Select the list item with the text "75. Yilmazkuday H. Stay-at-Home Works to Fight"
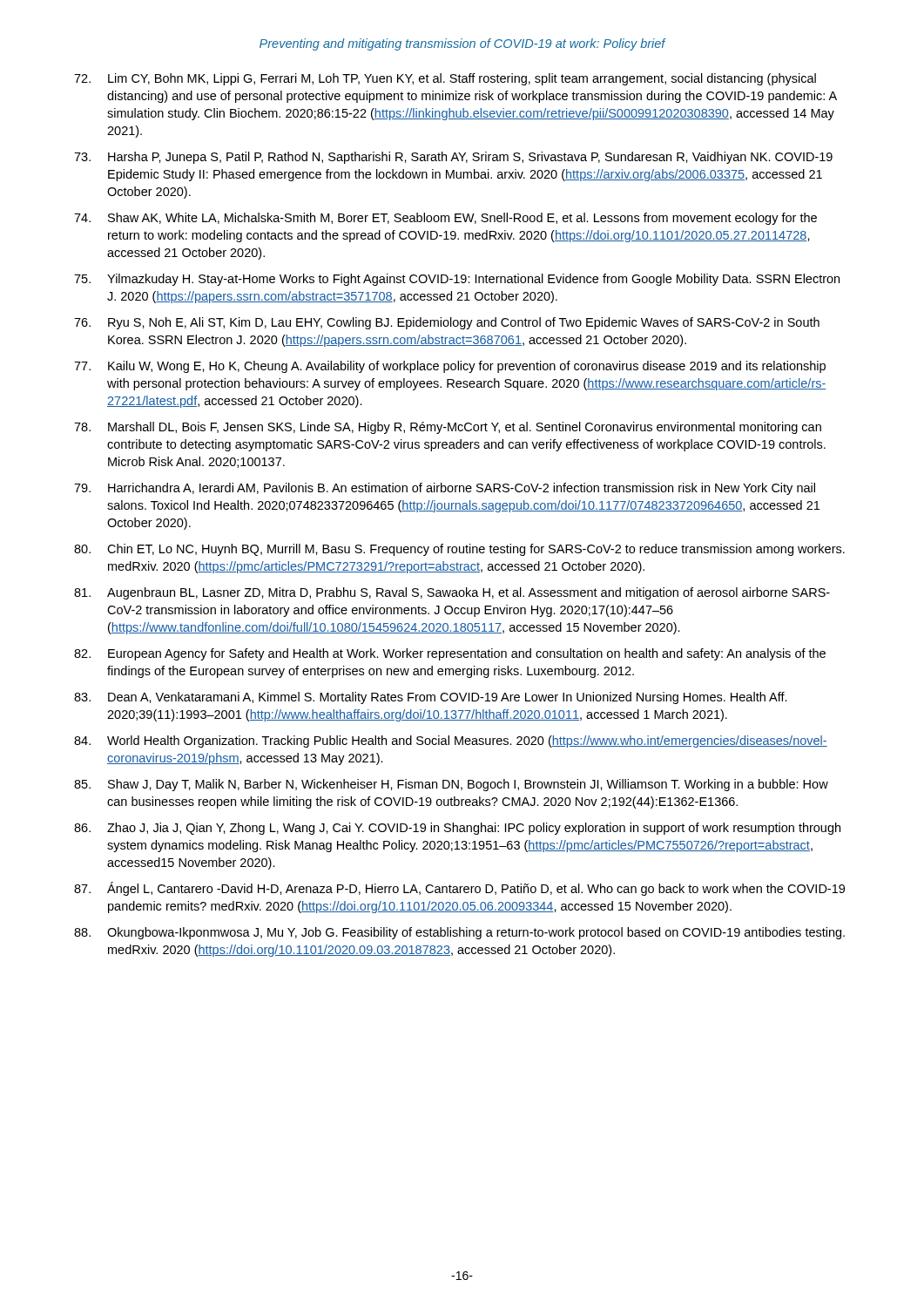The height and width of the screenshot is (1307, 924). point(462,288)
